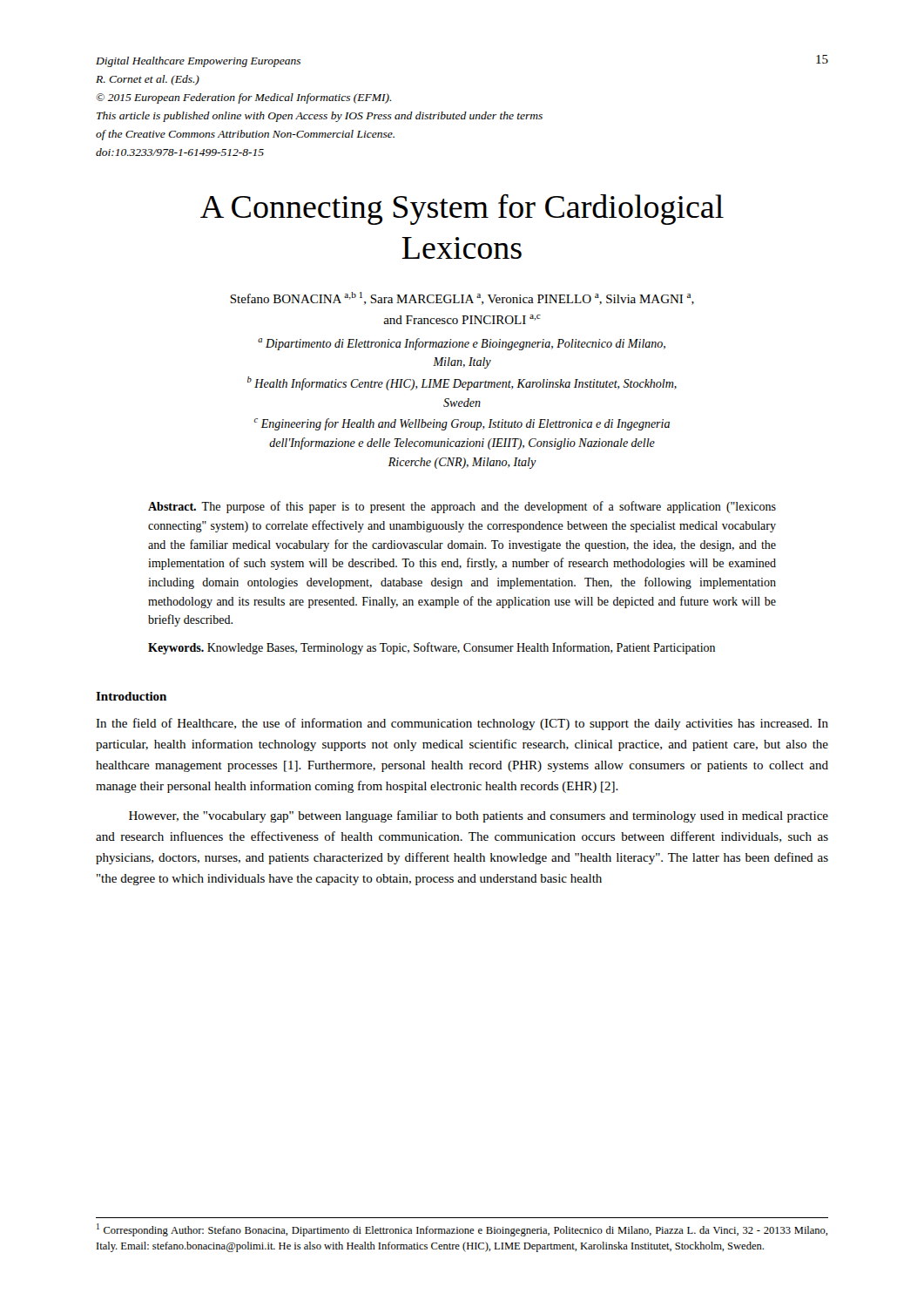Navigate to the element starting "However, the "vocabulary gap" between language"

coord(462,847)
